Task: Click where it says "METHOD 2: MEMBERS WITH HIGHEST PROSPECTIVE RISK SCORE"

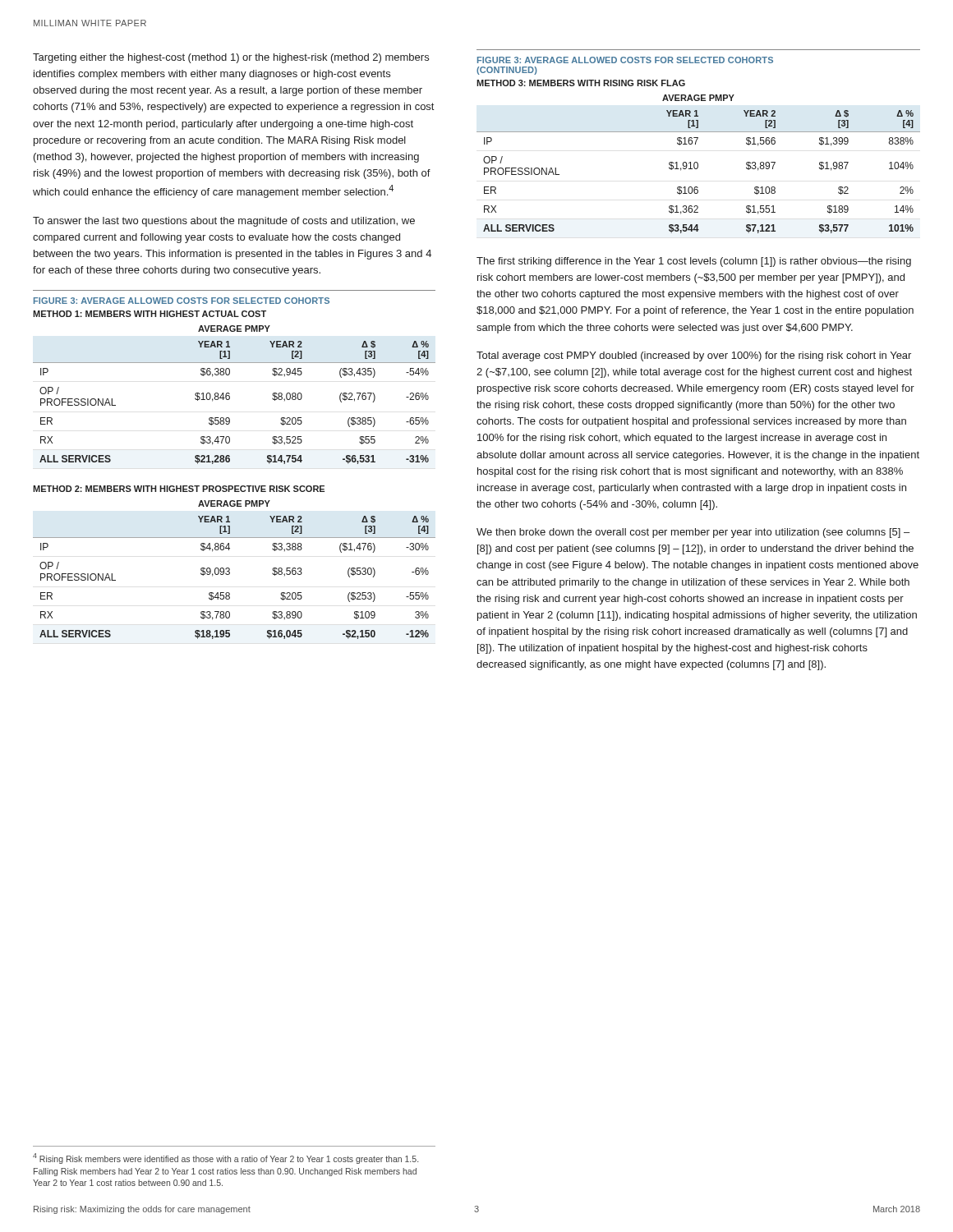Action: point(179,489)
